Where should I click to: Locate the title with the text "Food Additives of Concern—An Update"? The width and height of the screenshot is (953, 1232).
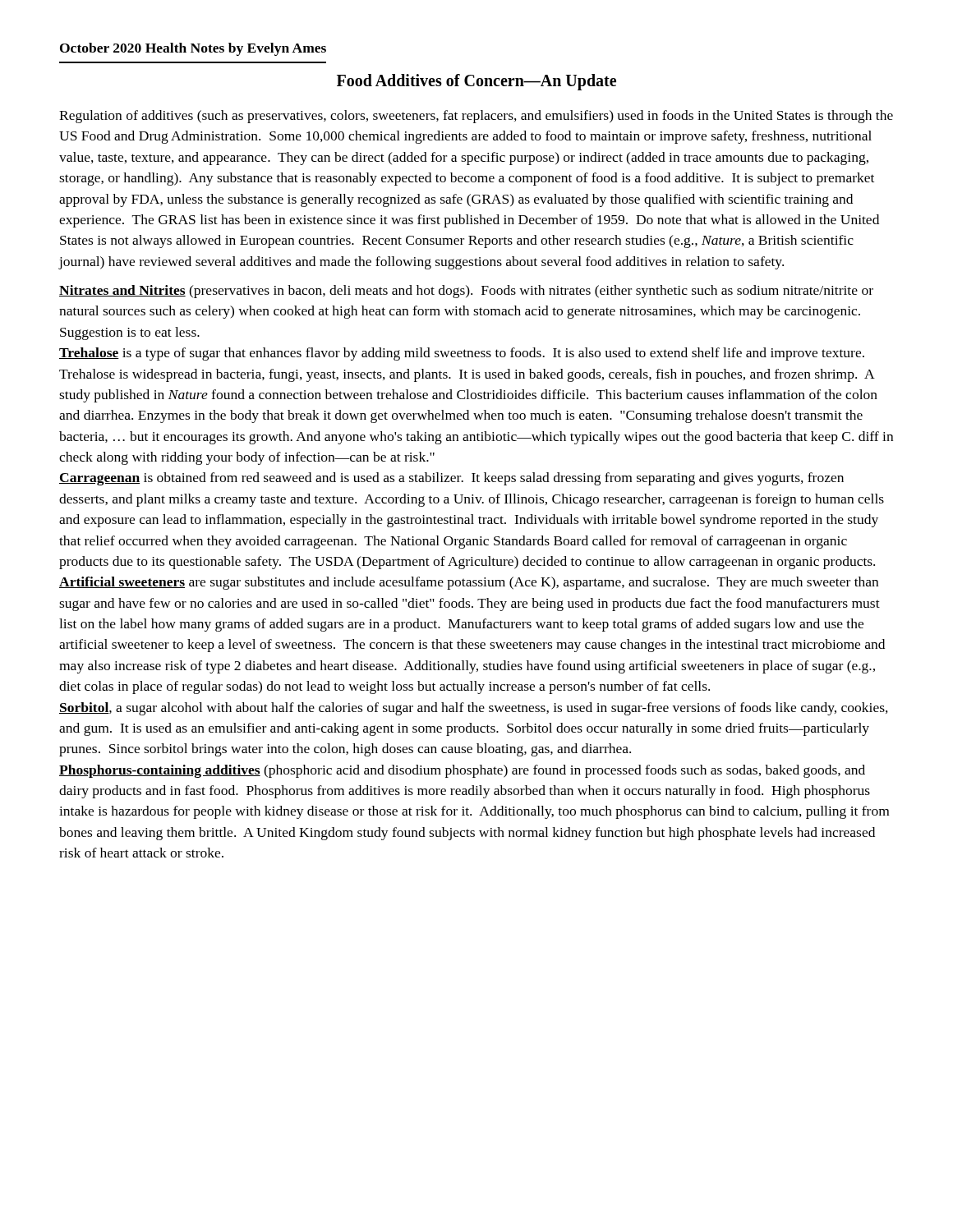click(476, 81)
